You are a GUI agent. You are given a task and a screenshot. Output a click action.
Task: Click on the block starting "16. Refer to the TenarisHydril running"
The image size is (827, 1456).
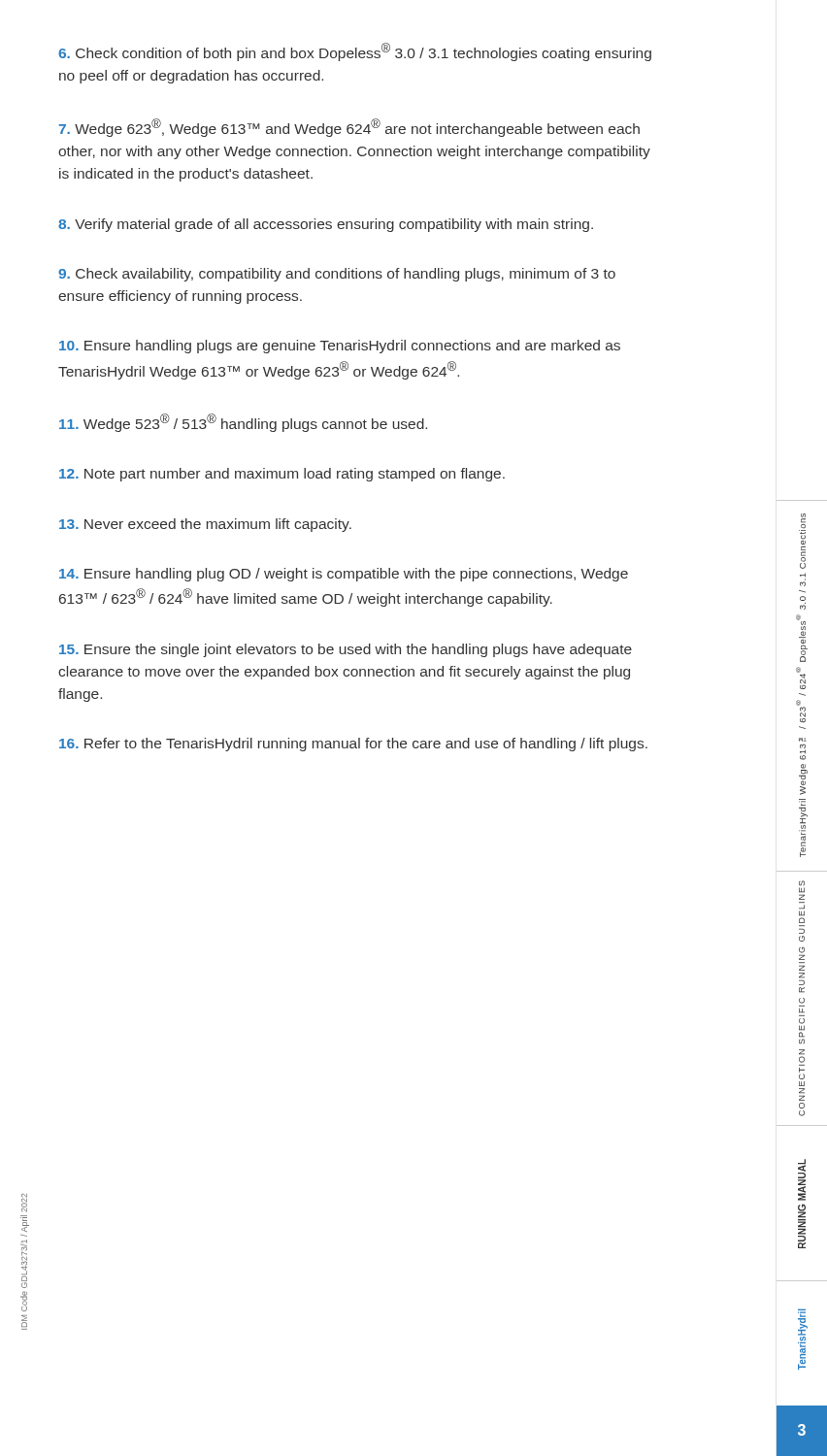point(353,743)
